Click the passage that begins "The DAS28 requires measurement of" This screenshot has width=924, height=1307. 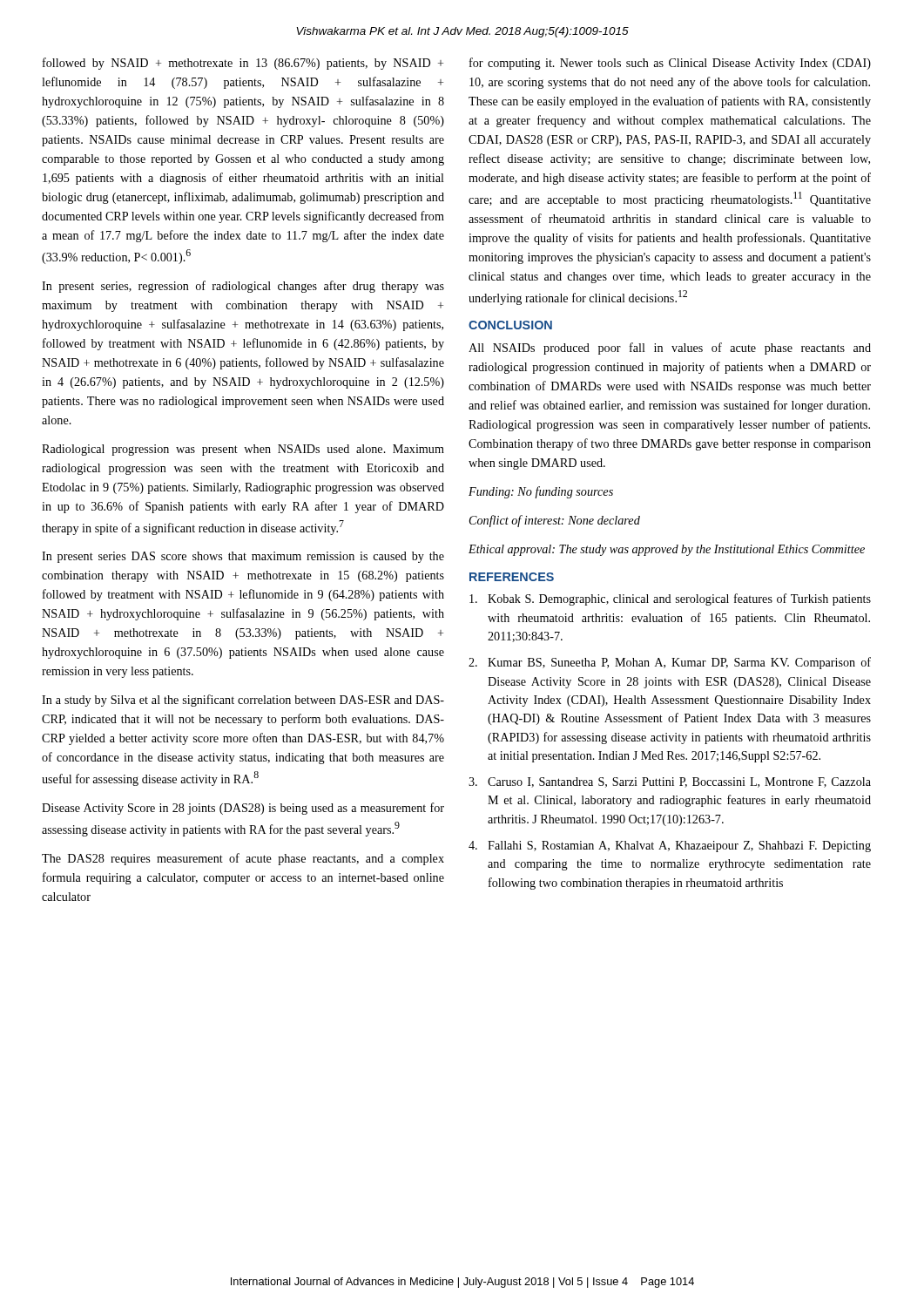243,877
